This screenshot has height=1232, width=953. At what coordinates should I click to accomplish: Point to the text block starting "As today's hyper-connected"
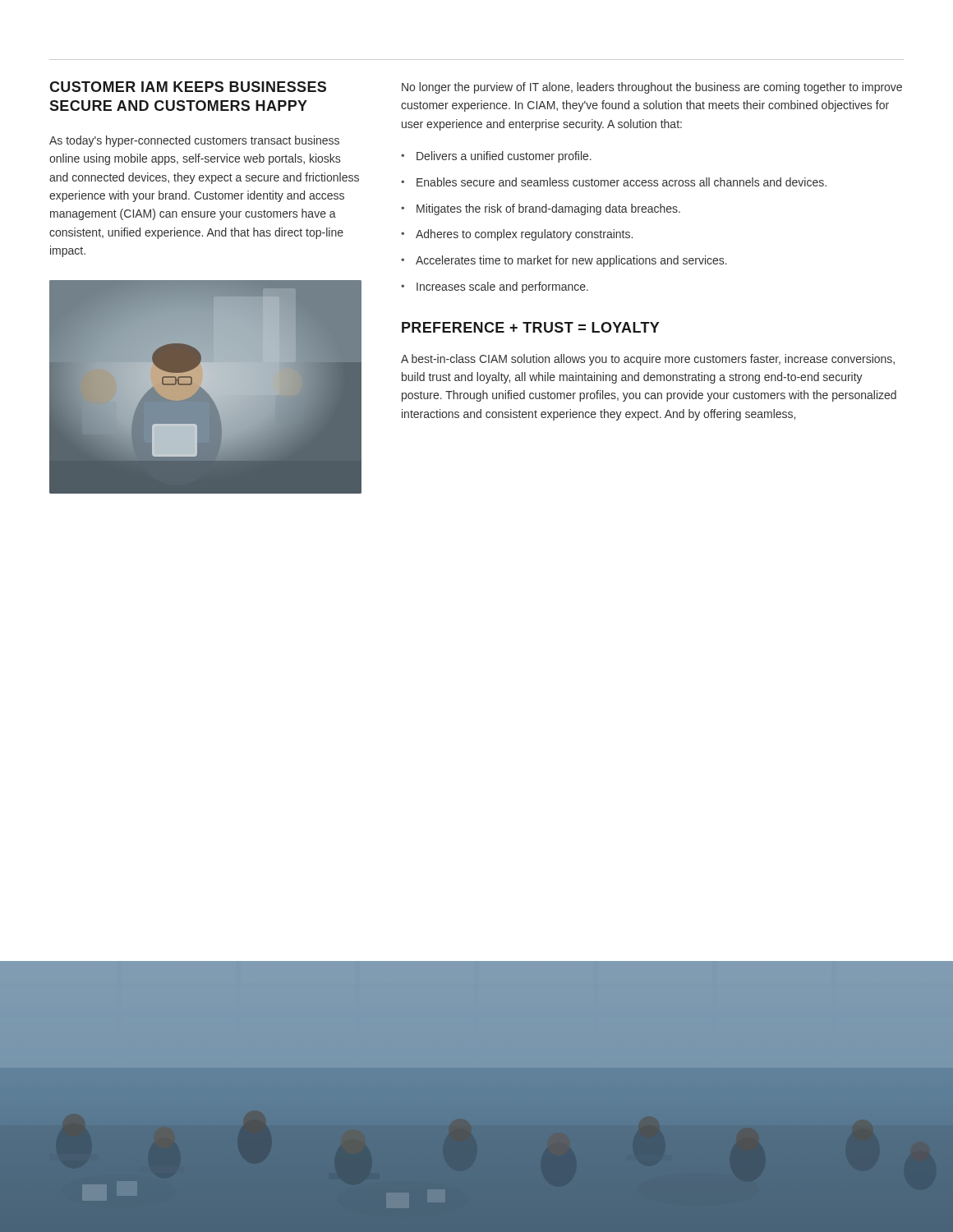click(x=205, y=196)
